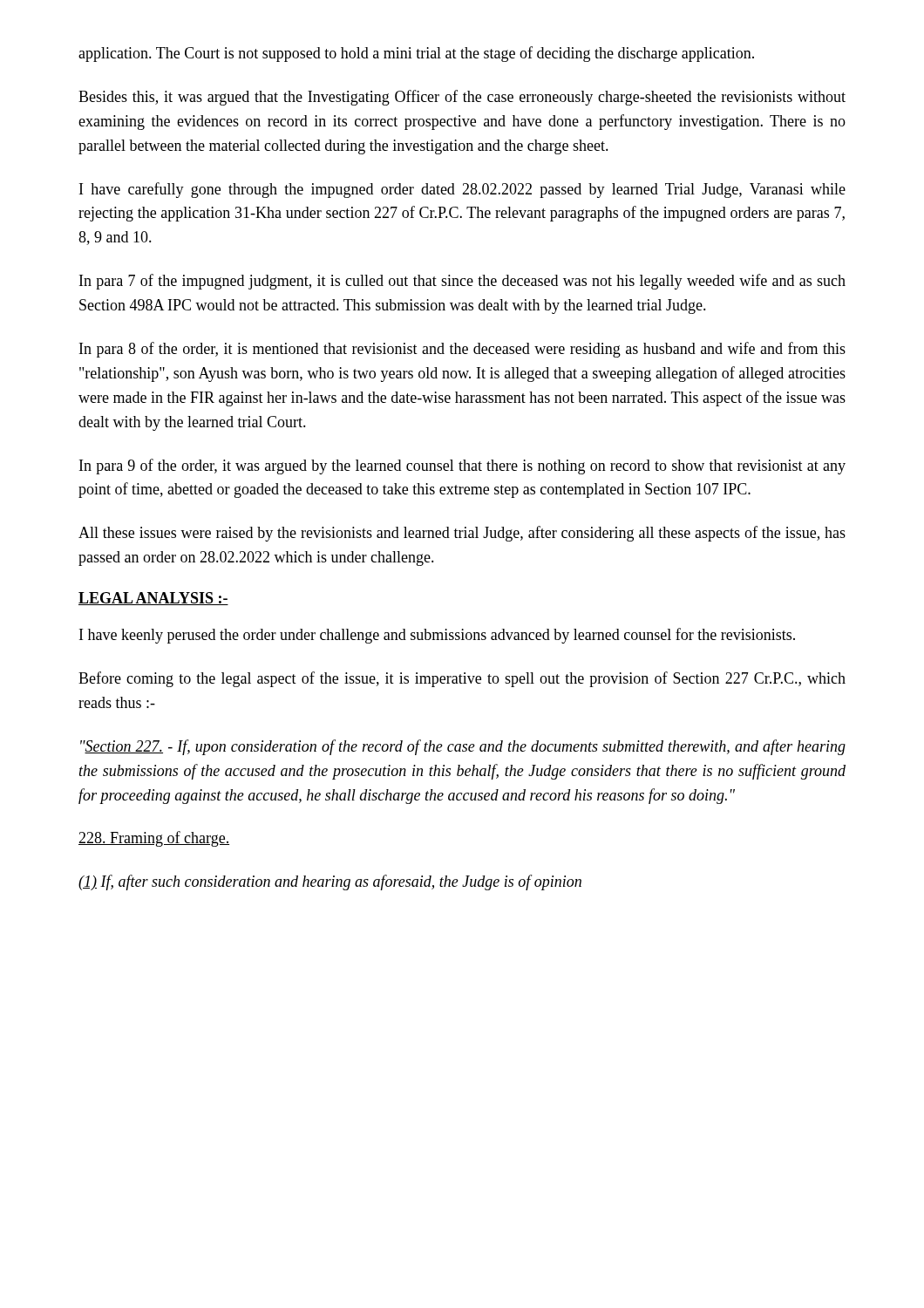
Task: Navigate to the text starting "I have keenly perused the order under challenge"
Action: (x=437, y=635)
